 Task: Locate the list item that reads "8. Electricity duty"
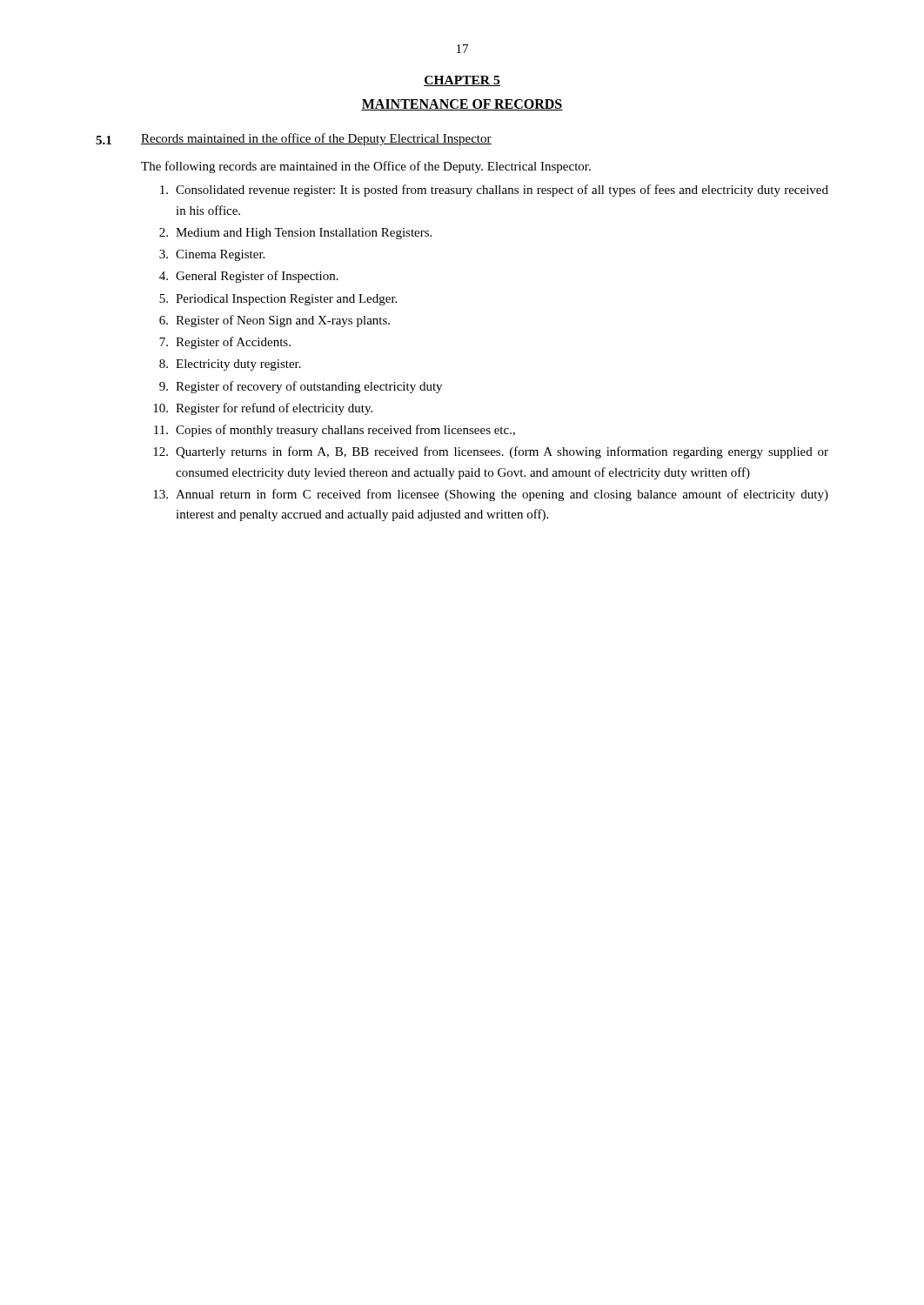[230, 365]
